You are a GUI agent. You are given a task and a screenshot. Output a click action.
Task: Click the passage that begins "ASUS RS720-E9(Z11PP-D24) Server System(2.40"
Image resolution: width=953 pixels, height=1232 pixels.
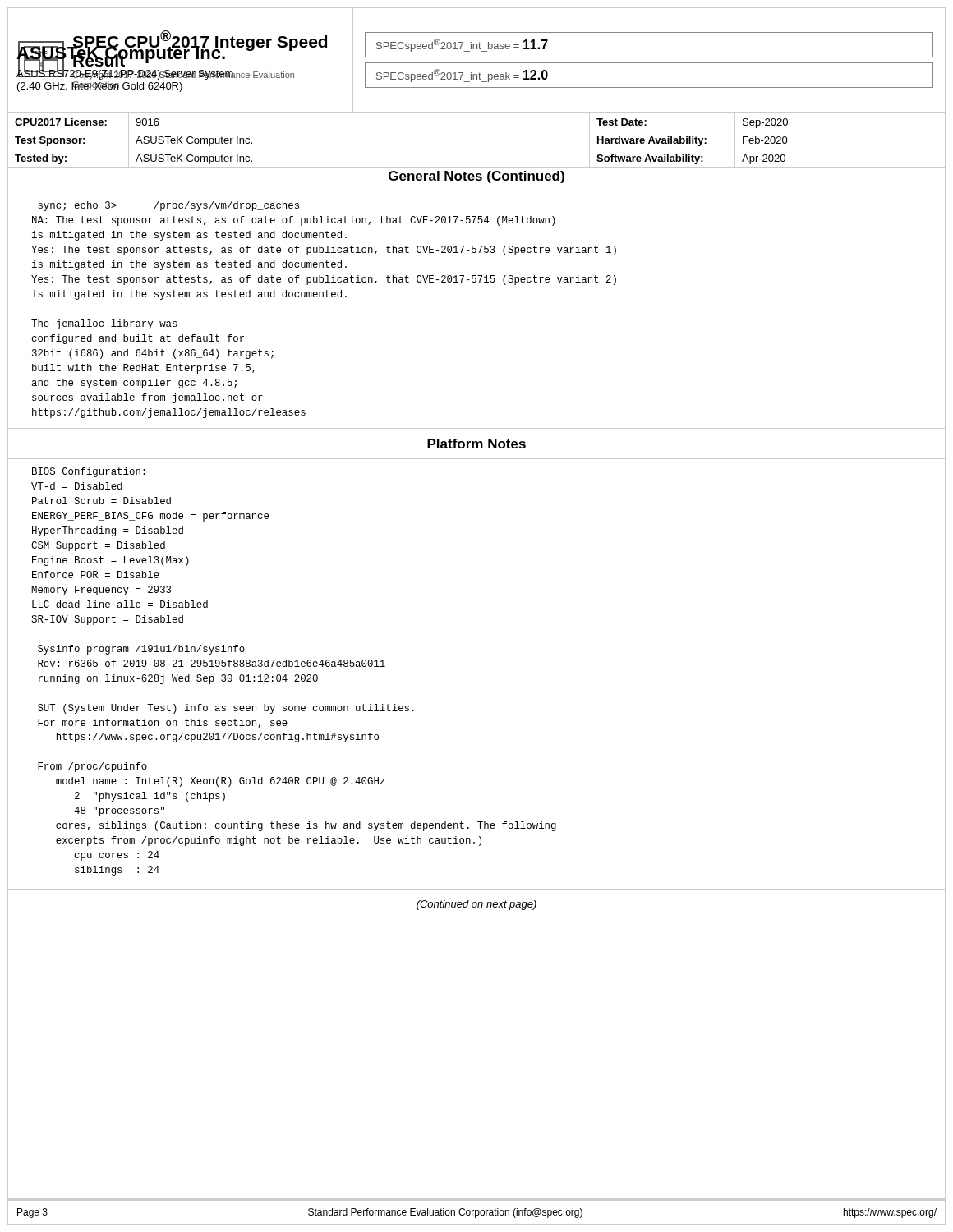pyautogui.click(x=125, y=80)
